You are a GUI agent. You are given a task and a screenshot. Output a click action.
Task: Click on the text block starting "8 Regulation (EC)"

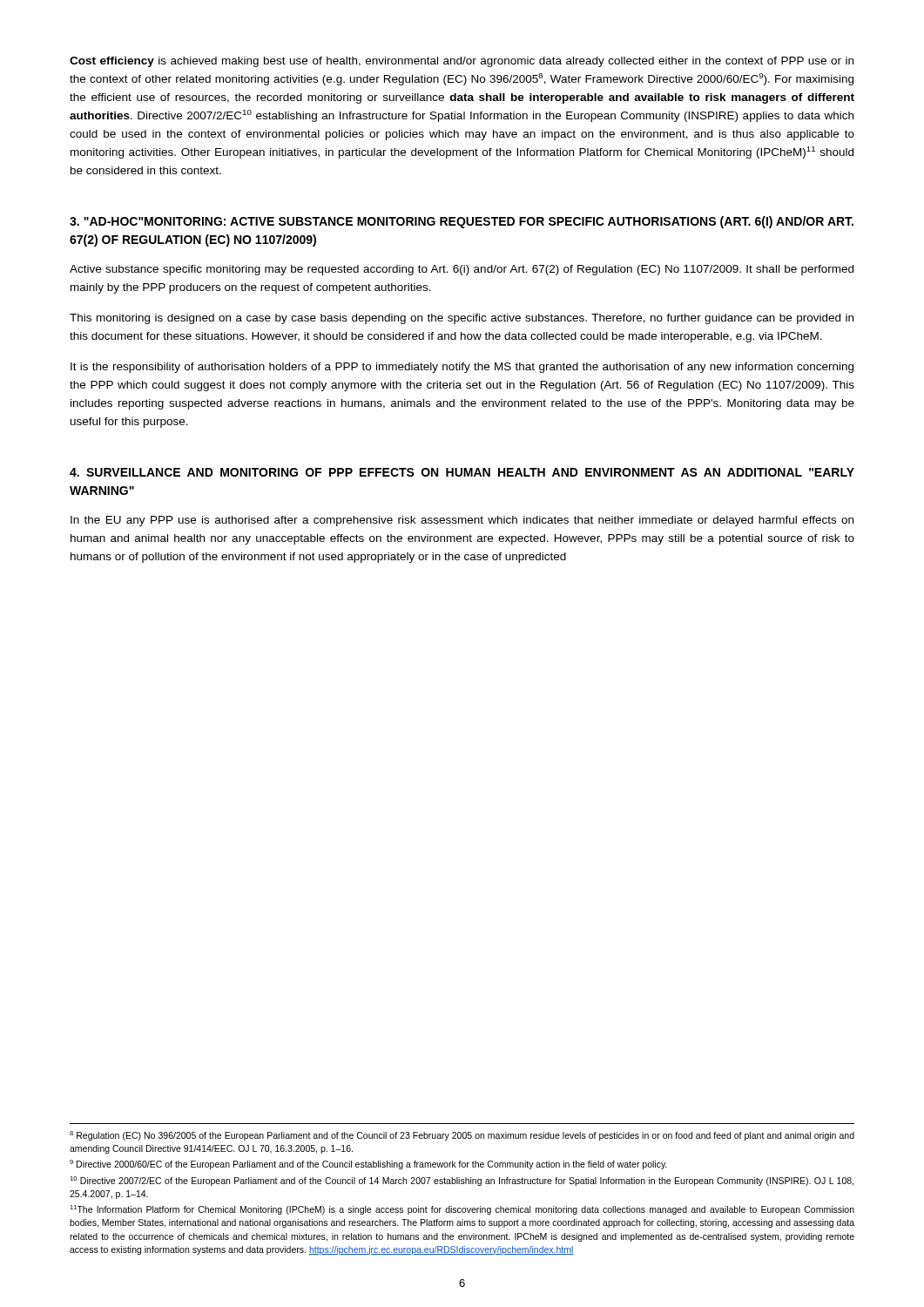point(462,1142)
